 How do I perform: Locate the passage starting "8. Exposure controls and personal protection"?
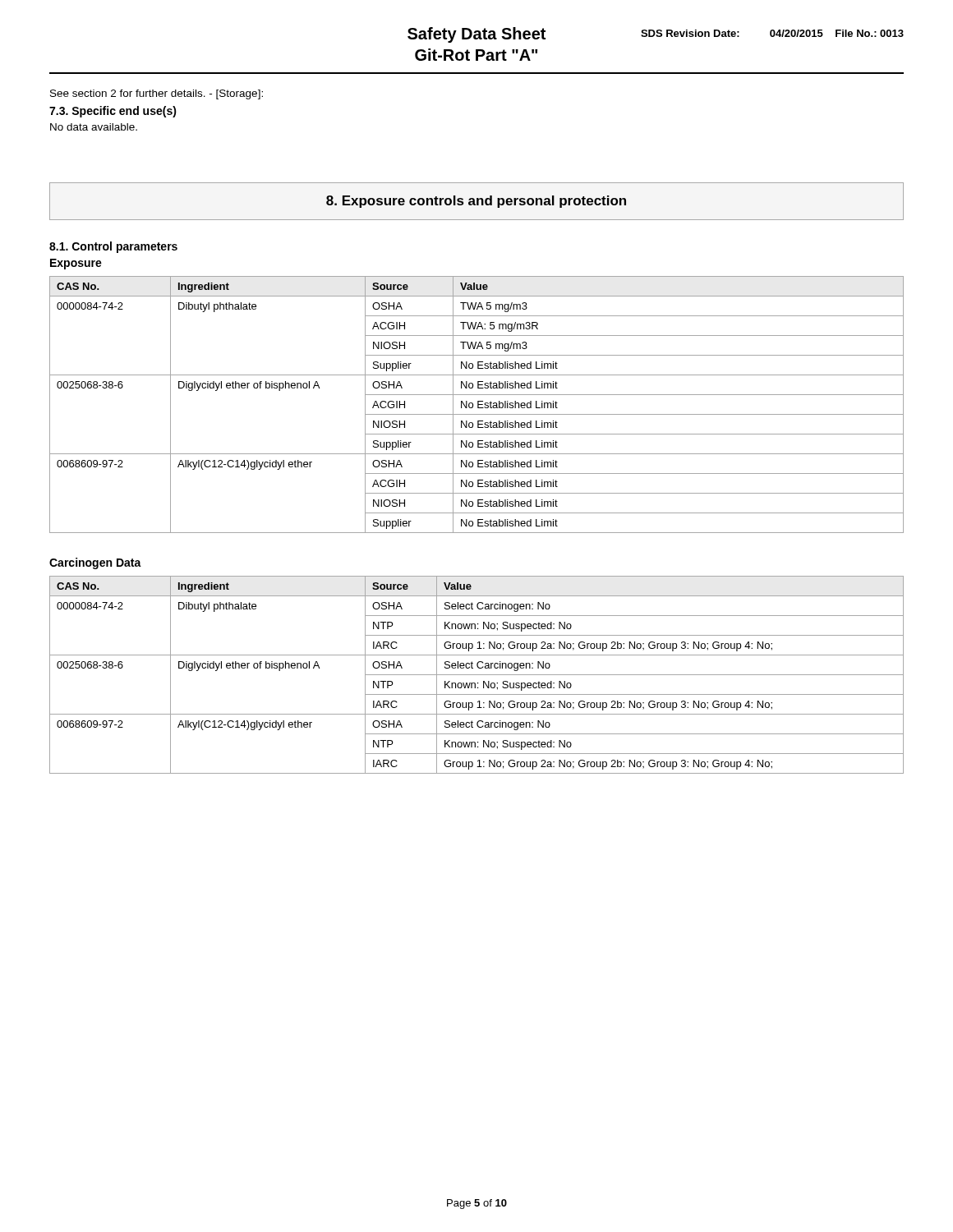pyautogui.click(x=476, y=201)
